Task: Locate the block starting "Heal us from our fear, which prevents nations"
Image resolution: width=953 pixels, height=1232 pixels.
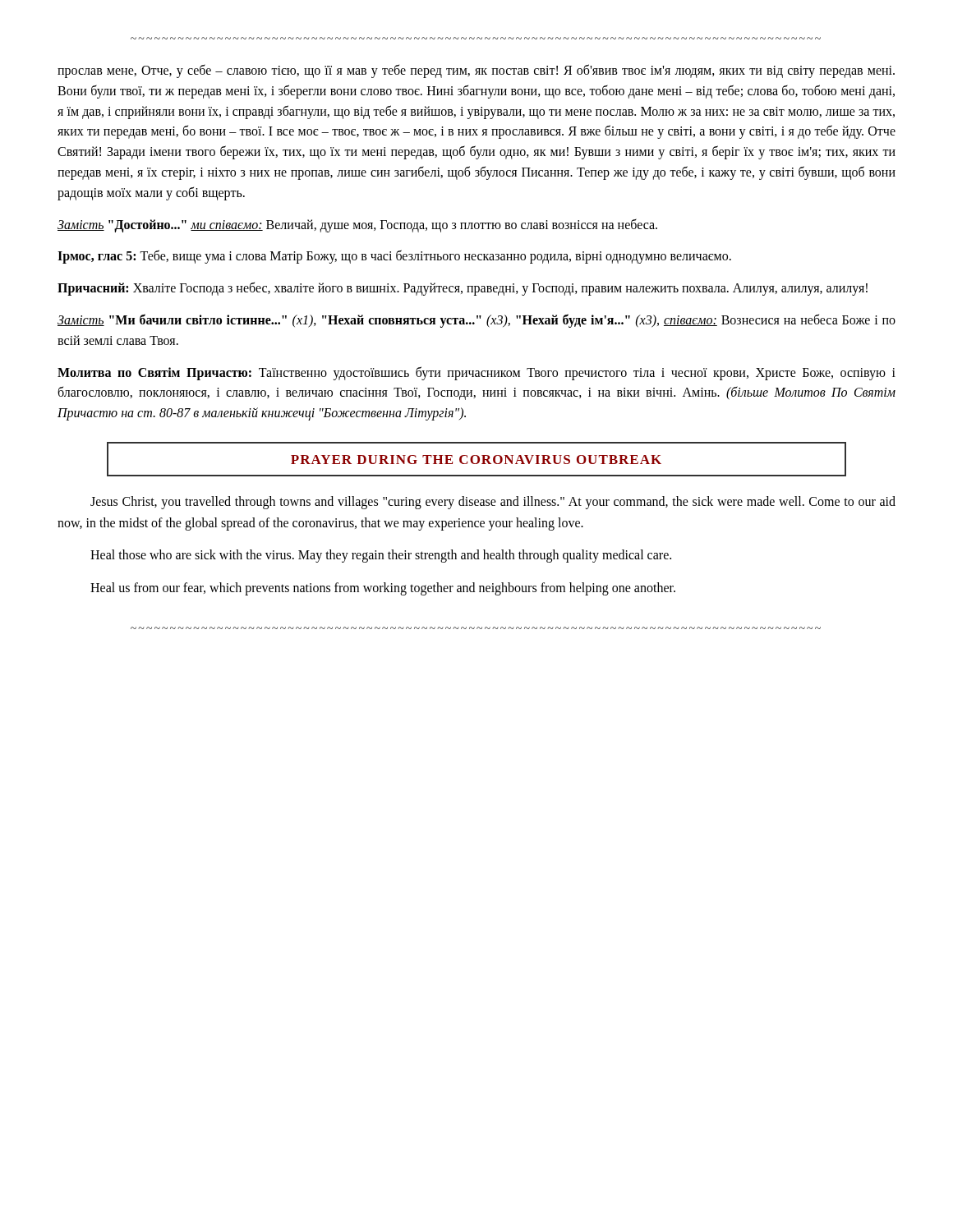Action: pos(383,587)
